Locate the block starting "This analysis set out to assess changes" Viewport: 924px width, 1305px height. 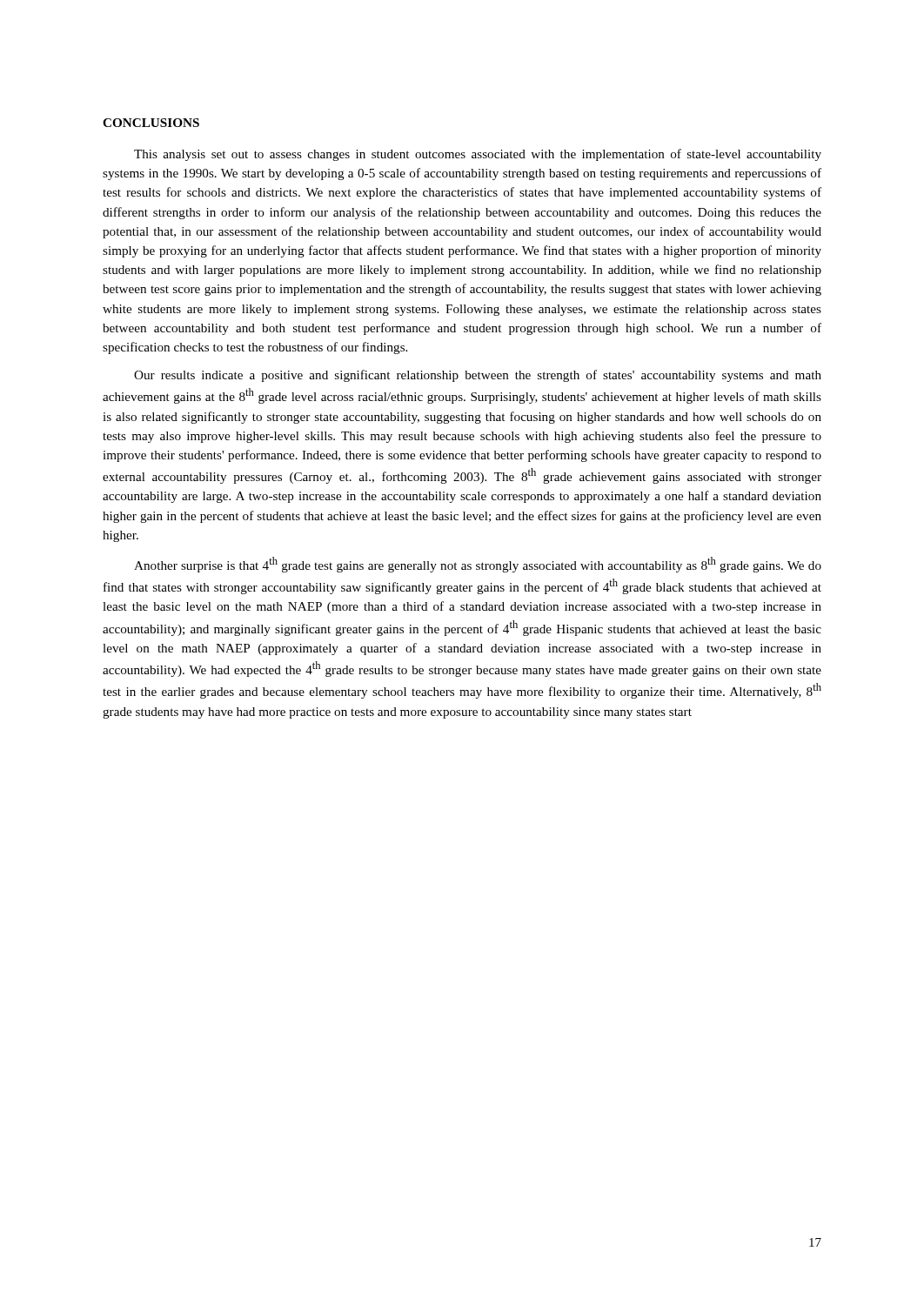(462, 250)
